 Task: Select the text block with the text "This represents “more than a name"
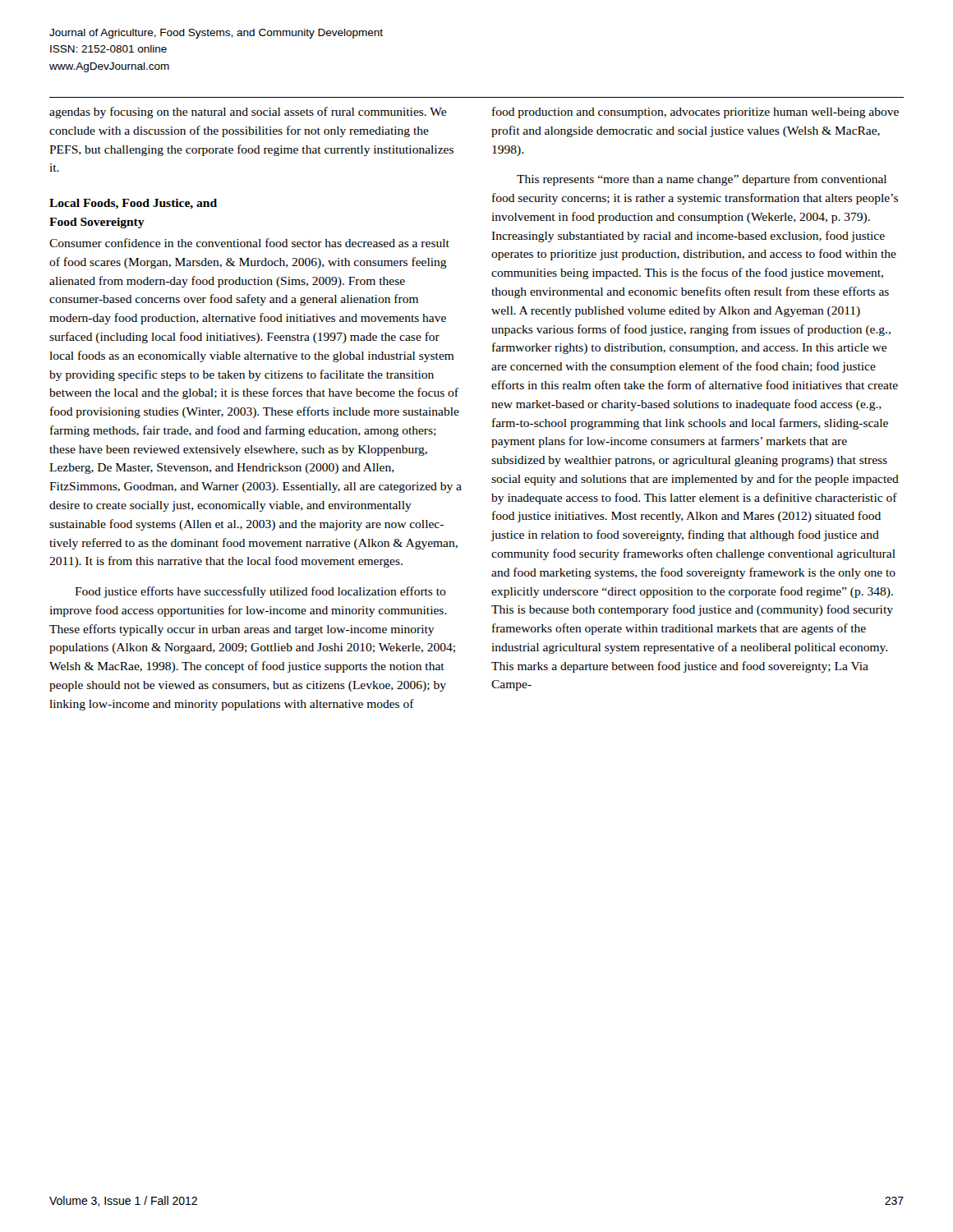click(698, 432)
